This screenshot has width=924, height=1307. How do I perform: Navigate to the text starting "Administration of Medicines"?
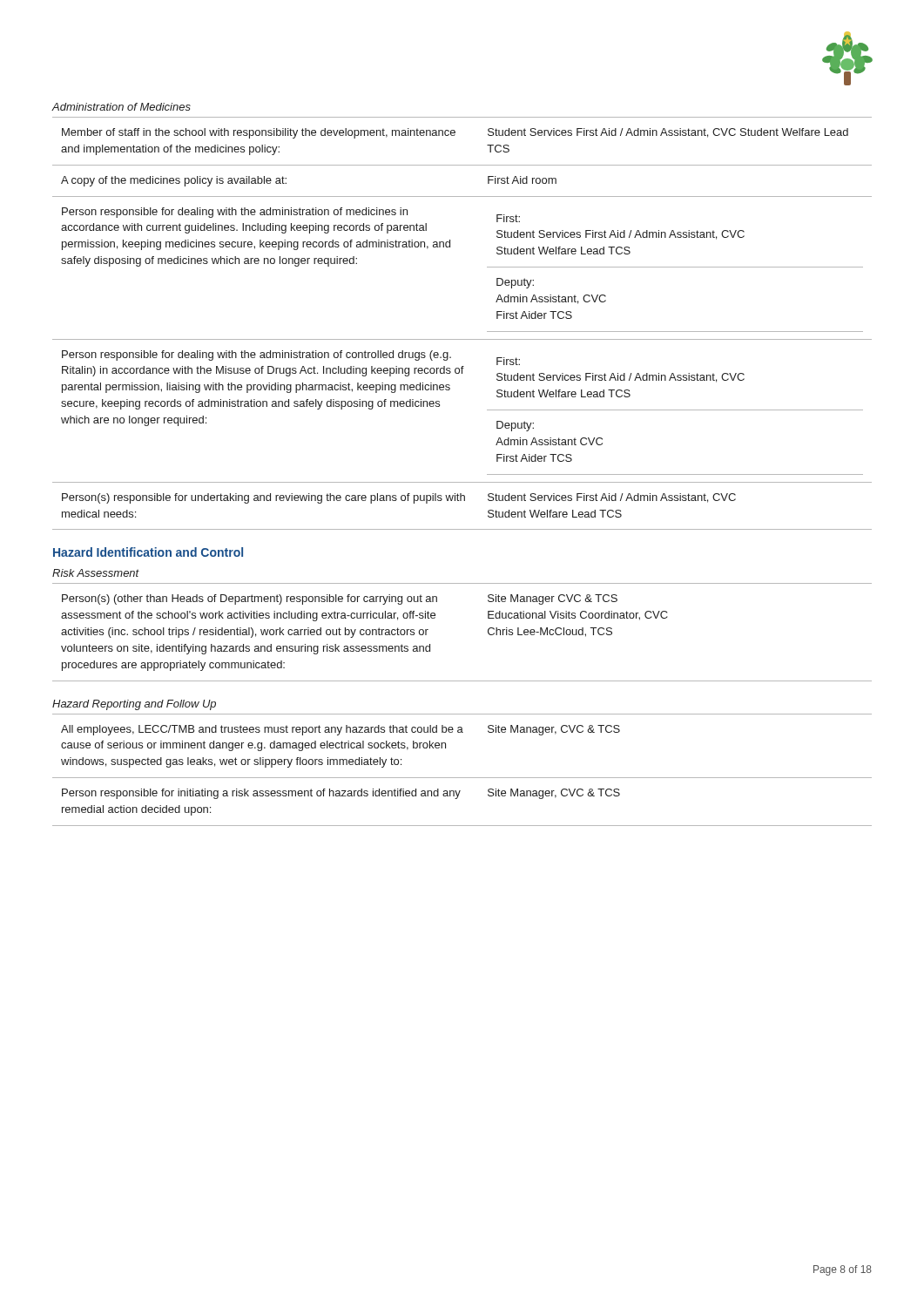click(x=122, y=107)
